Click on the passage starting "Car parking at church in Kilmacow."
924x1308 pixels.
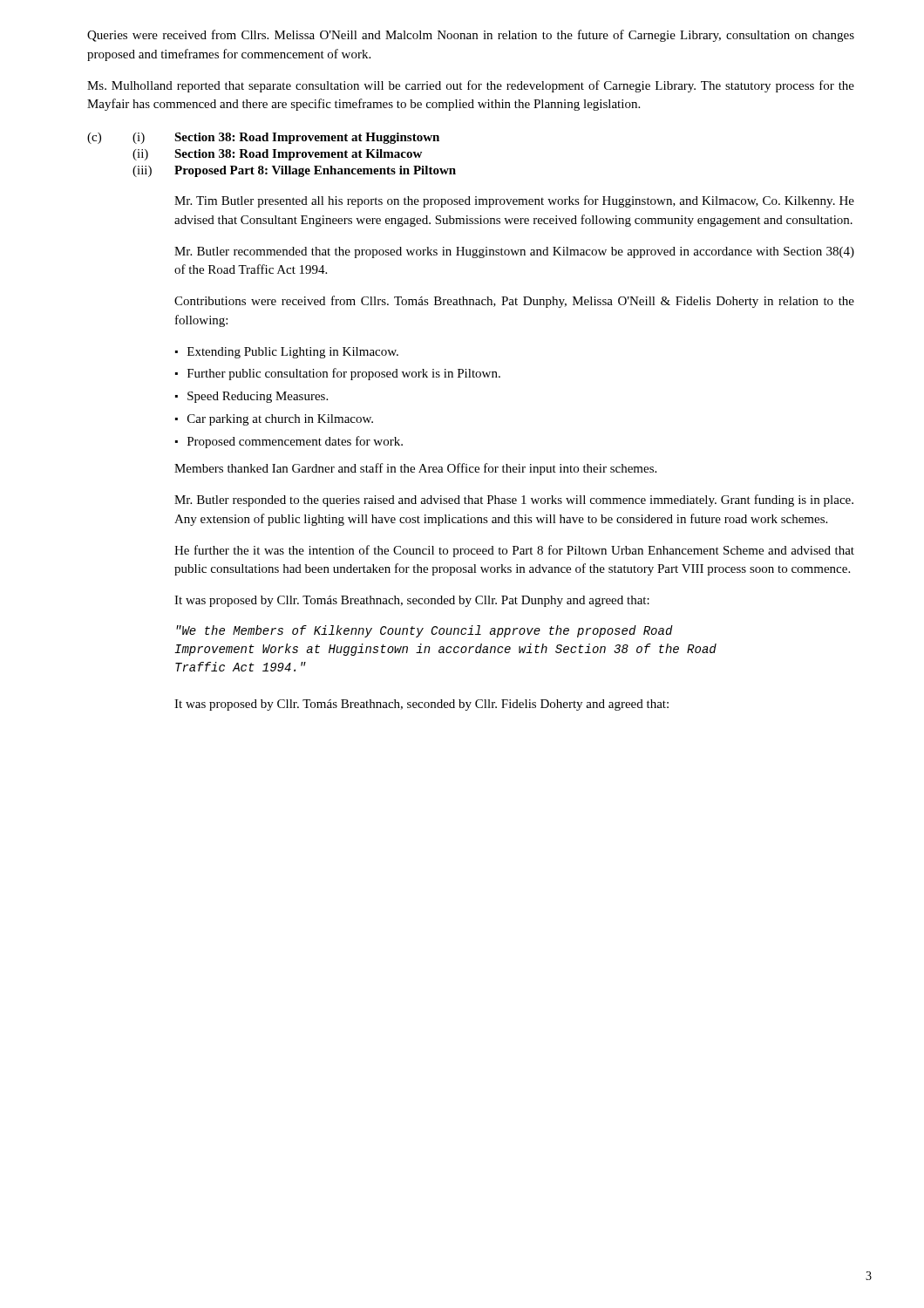[280, 418]
